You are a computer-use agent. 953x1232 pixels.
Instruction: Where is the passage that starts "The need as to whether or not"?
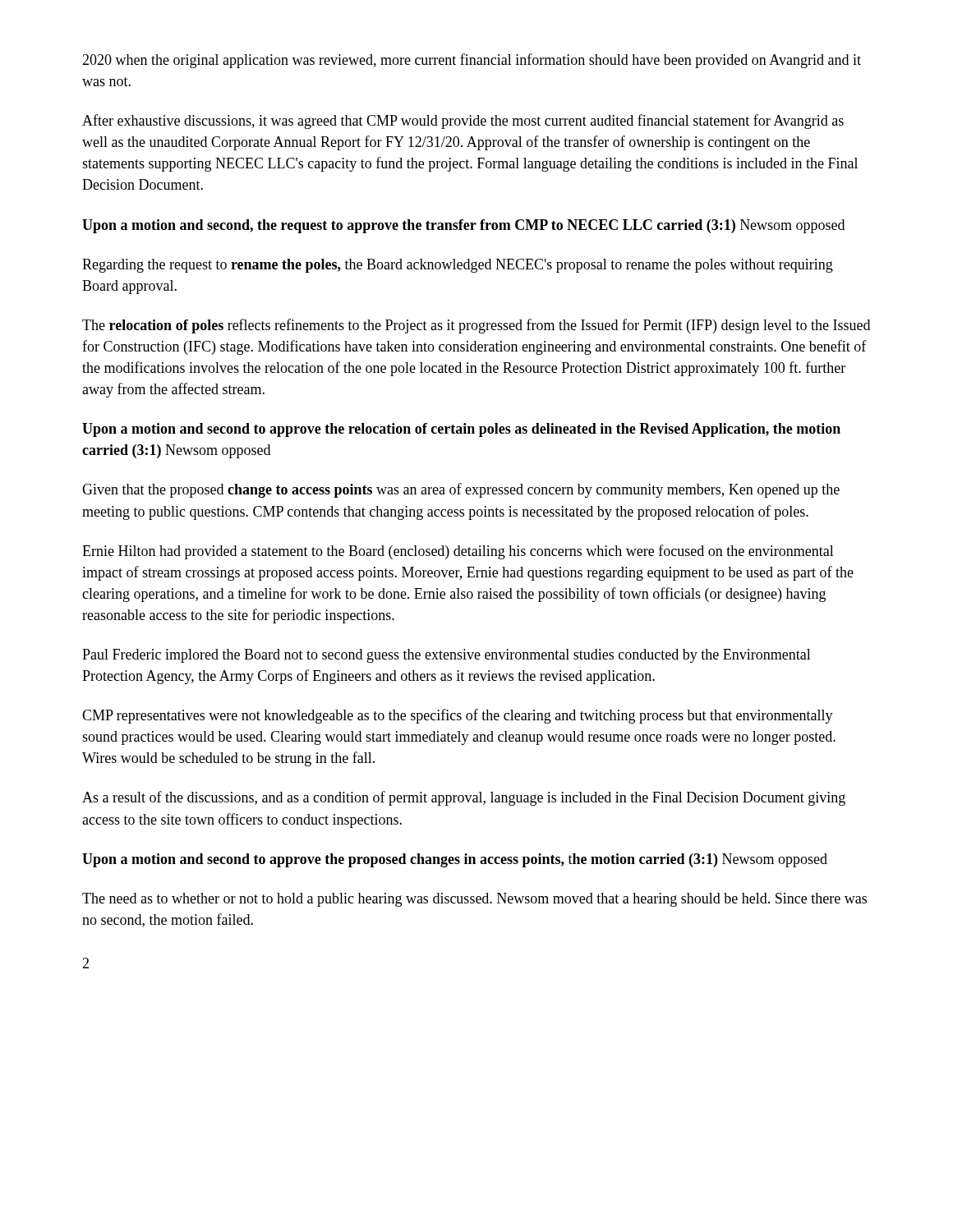tap(475, 909)
